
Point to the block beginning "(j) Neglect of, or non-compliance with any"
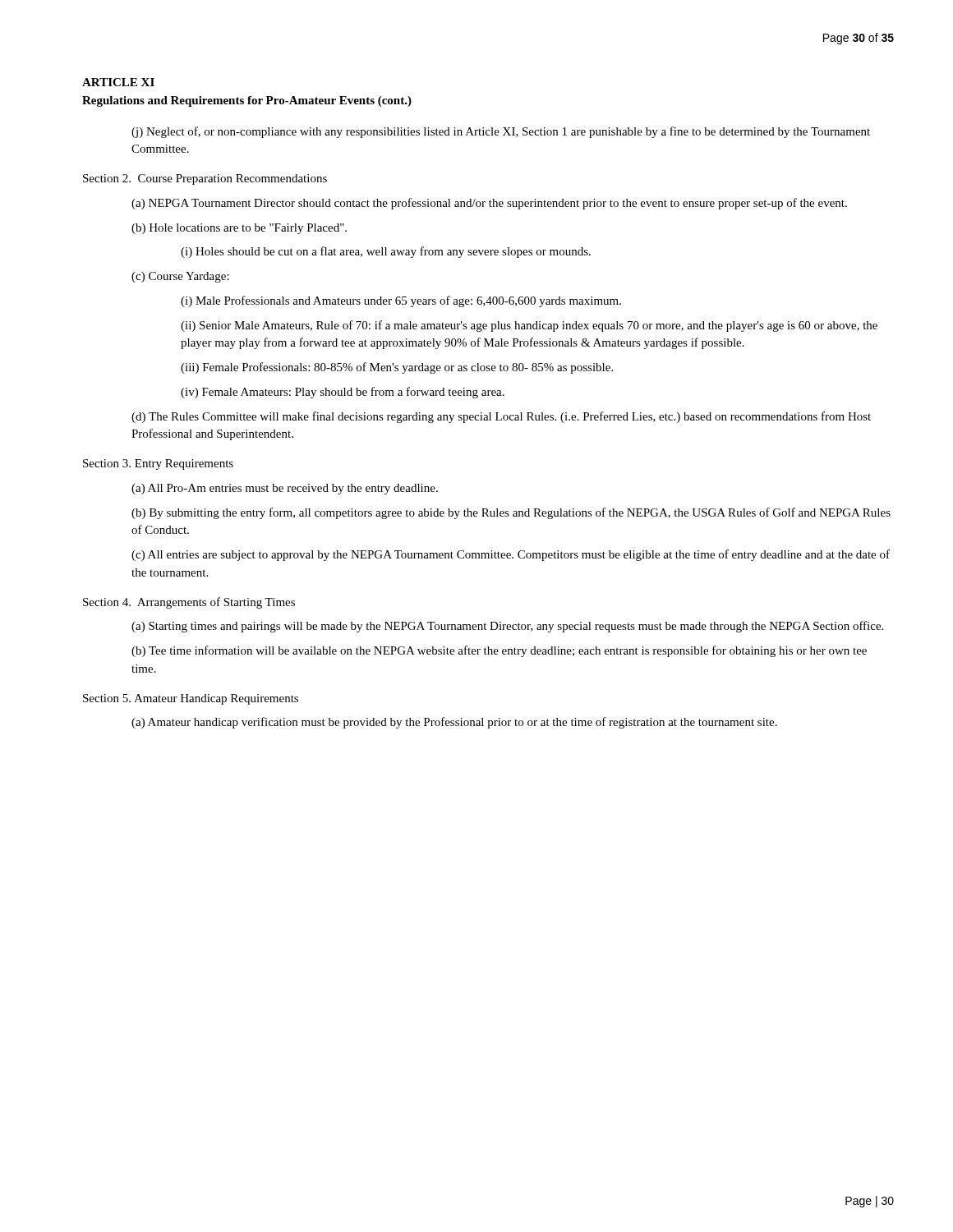[513, 141]
